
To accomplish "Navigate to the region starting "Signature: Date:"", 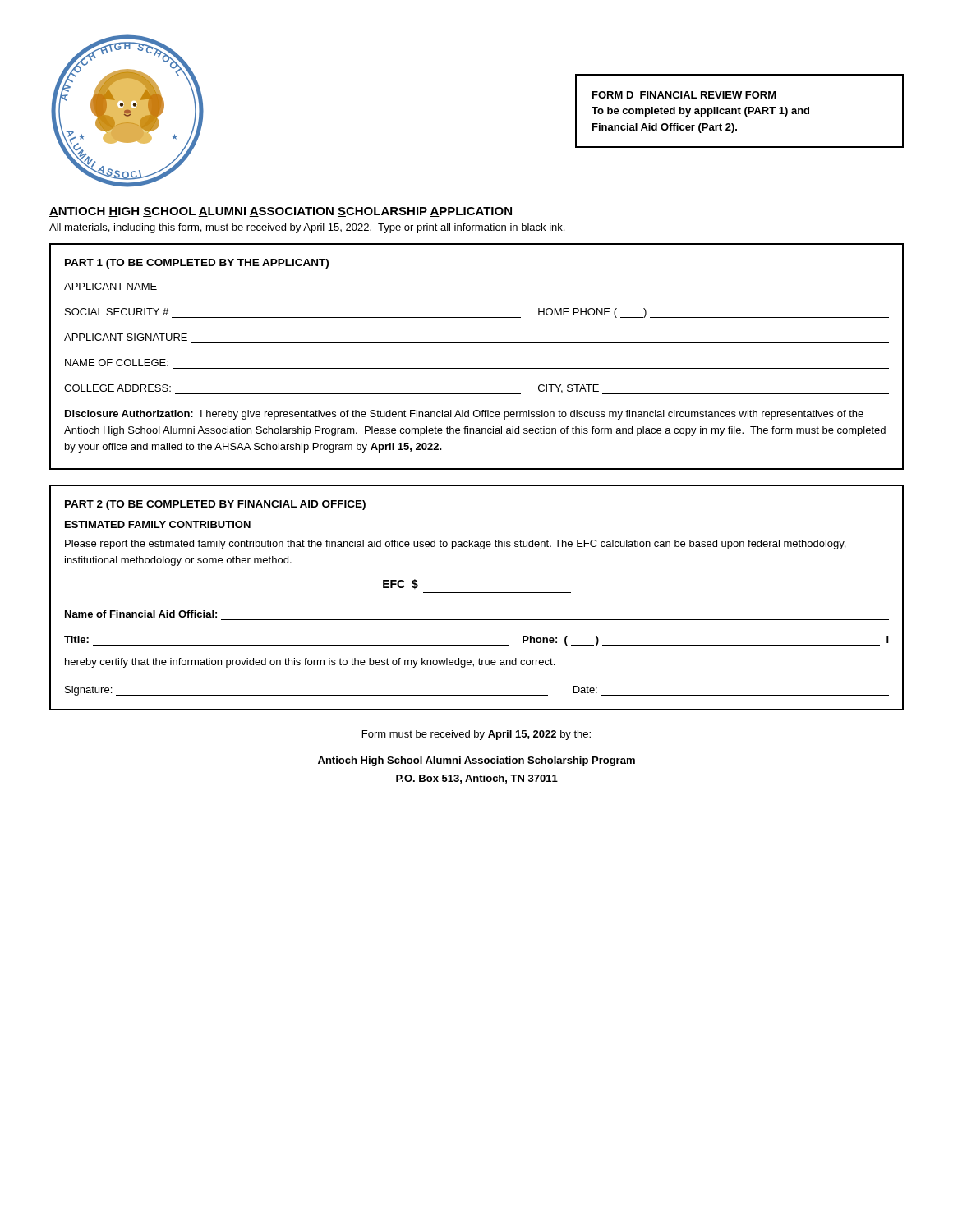I will pyautogui.click(x=476, y=689).
